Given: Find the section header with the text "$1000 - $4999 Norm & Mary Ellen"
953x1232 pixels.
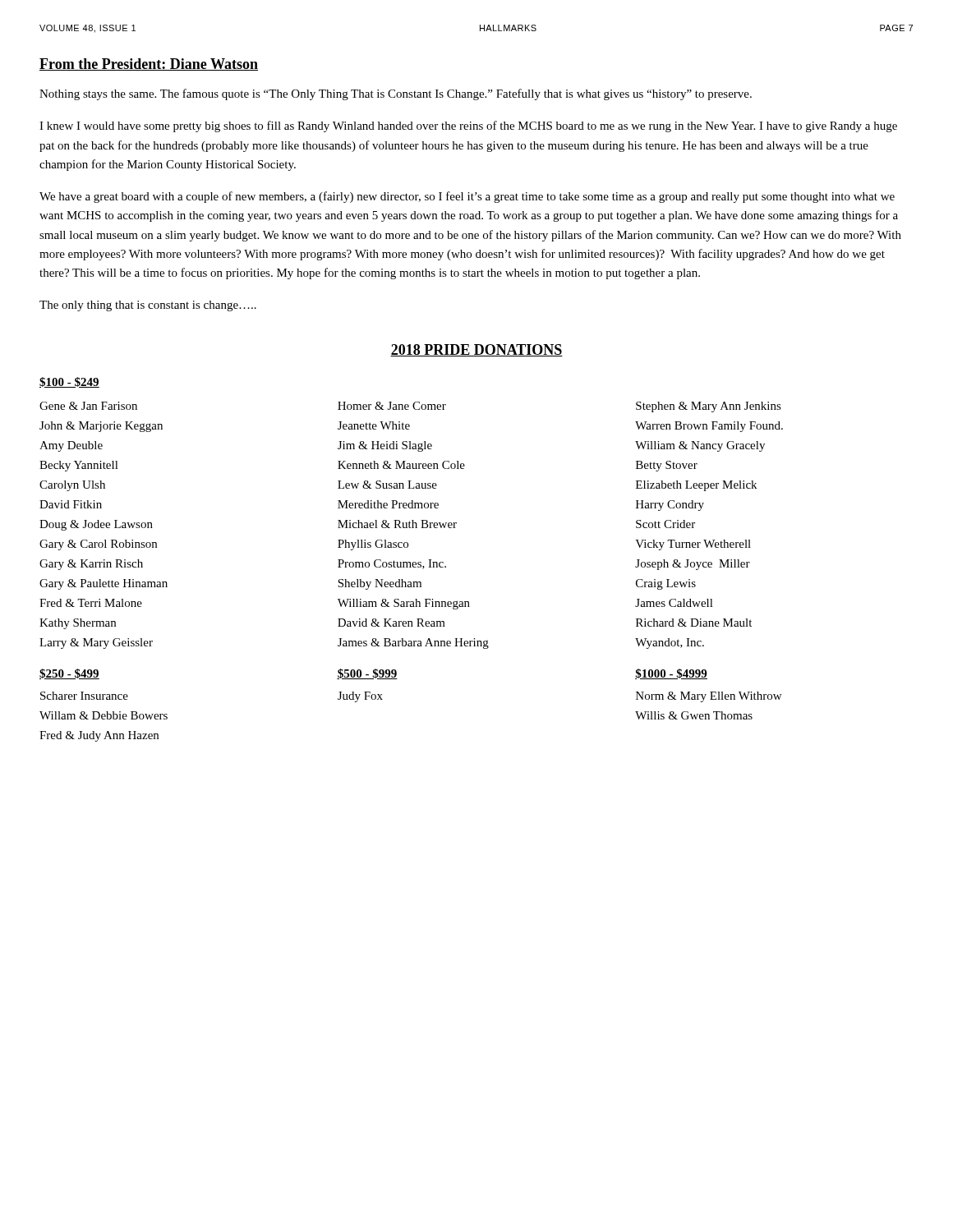Looking at the screenshot, I should pyautogui.click(x=774, y=696).
